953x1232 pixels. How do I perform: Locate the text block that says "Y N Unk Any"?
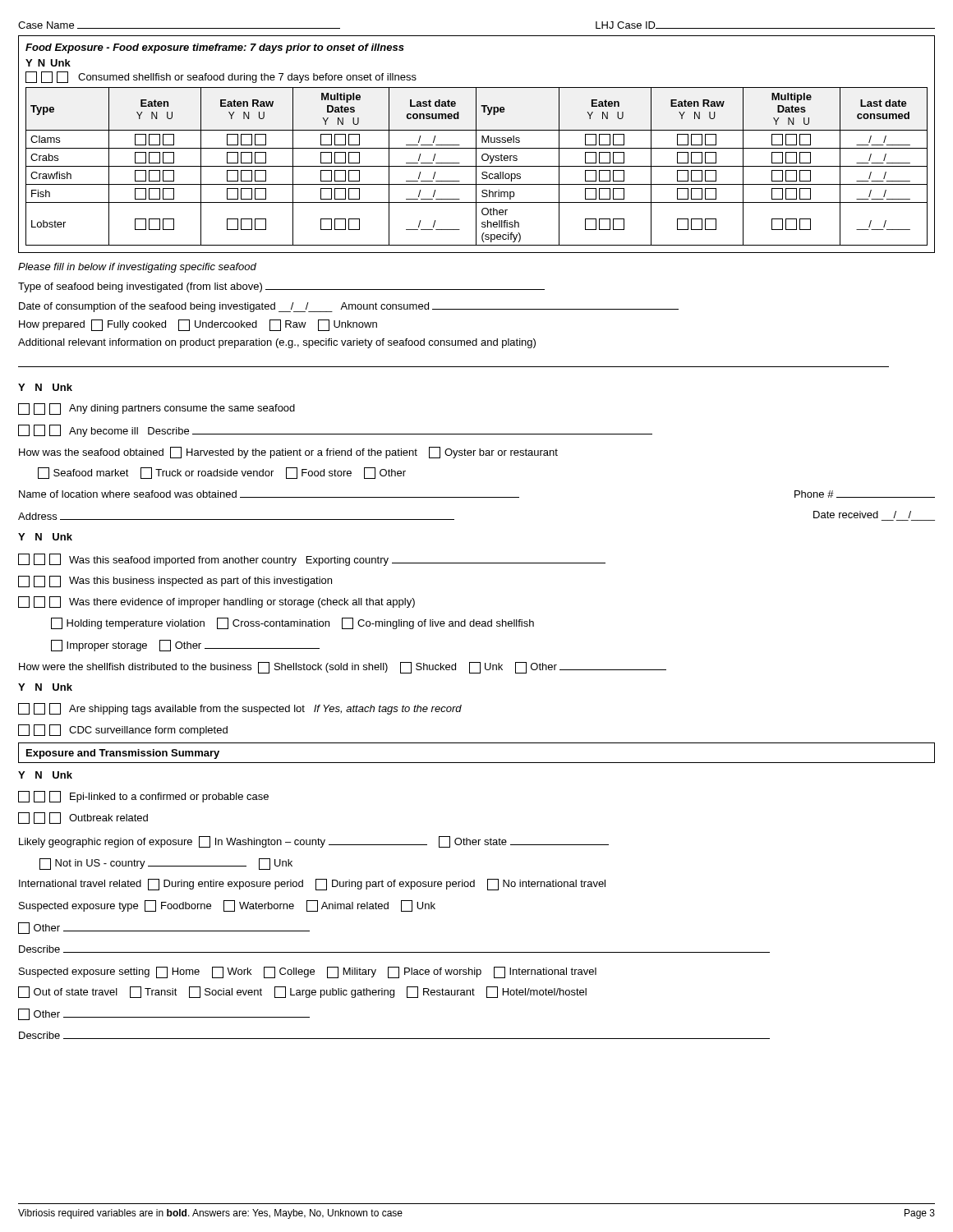(476, 559)
